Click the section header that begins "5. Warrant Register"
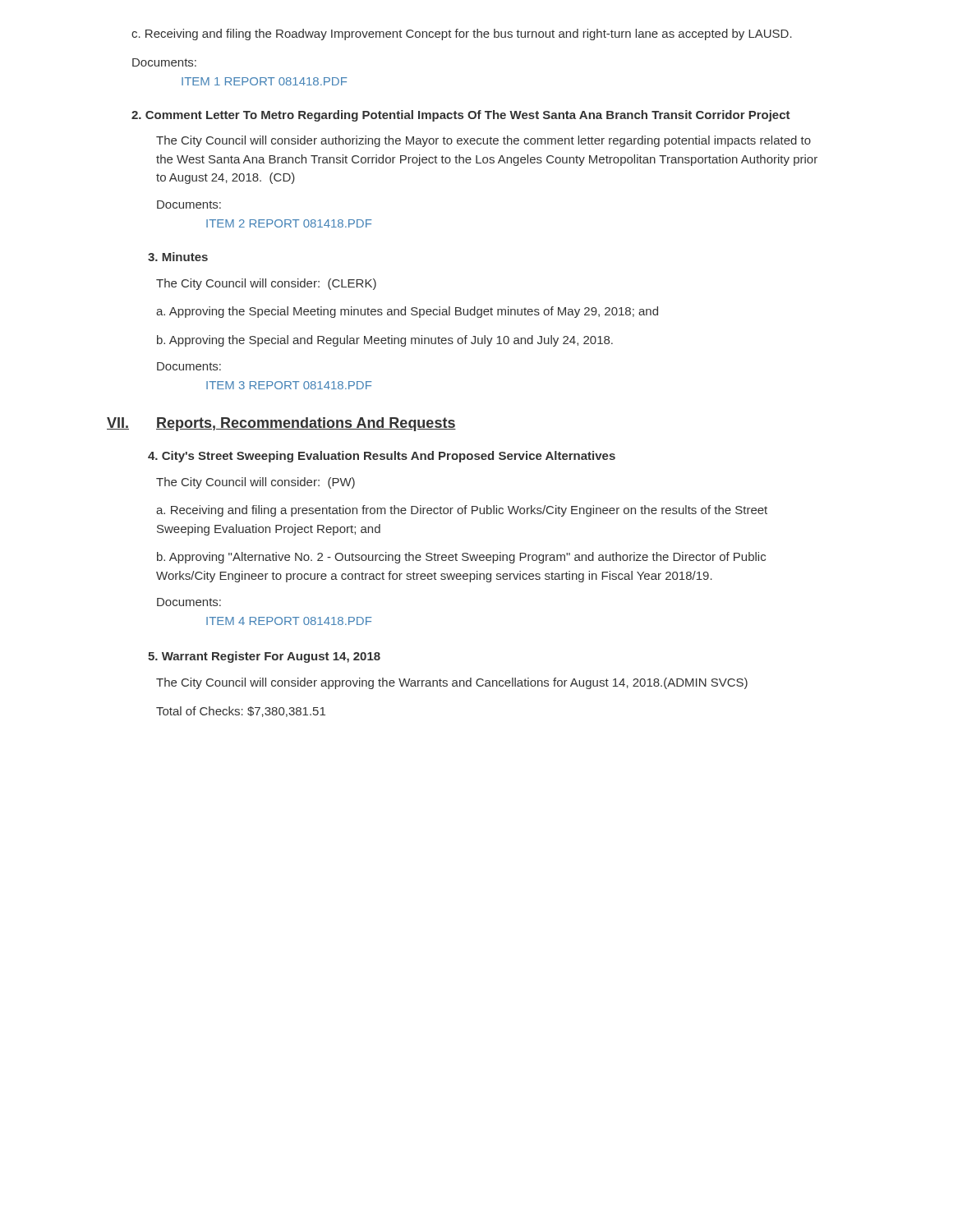The image size is (953, 1232). point(264,656)
